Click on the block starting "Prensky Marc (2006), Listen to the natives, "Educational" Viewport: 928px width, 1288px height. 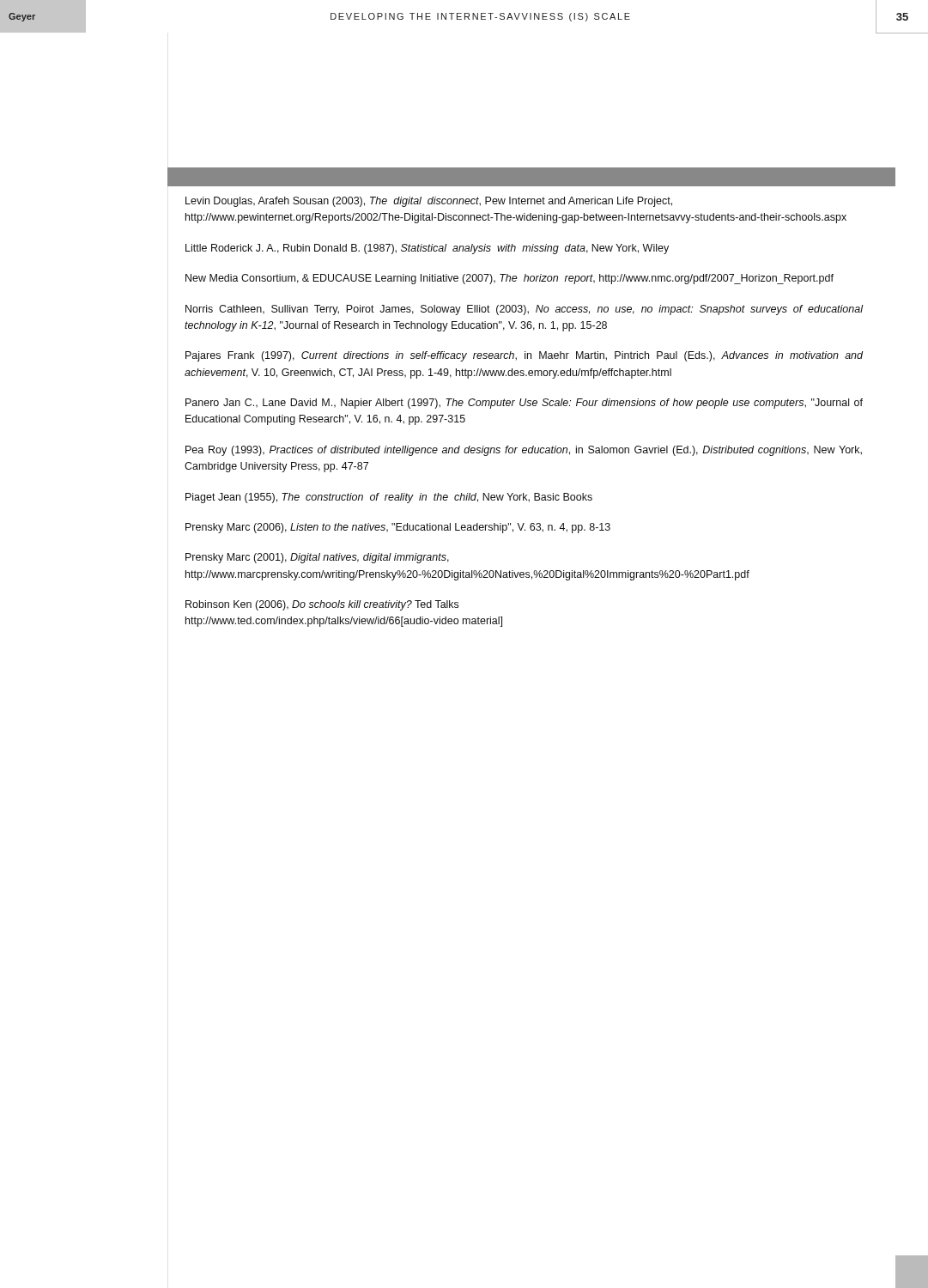(398, 527)
